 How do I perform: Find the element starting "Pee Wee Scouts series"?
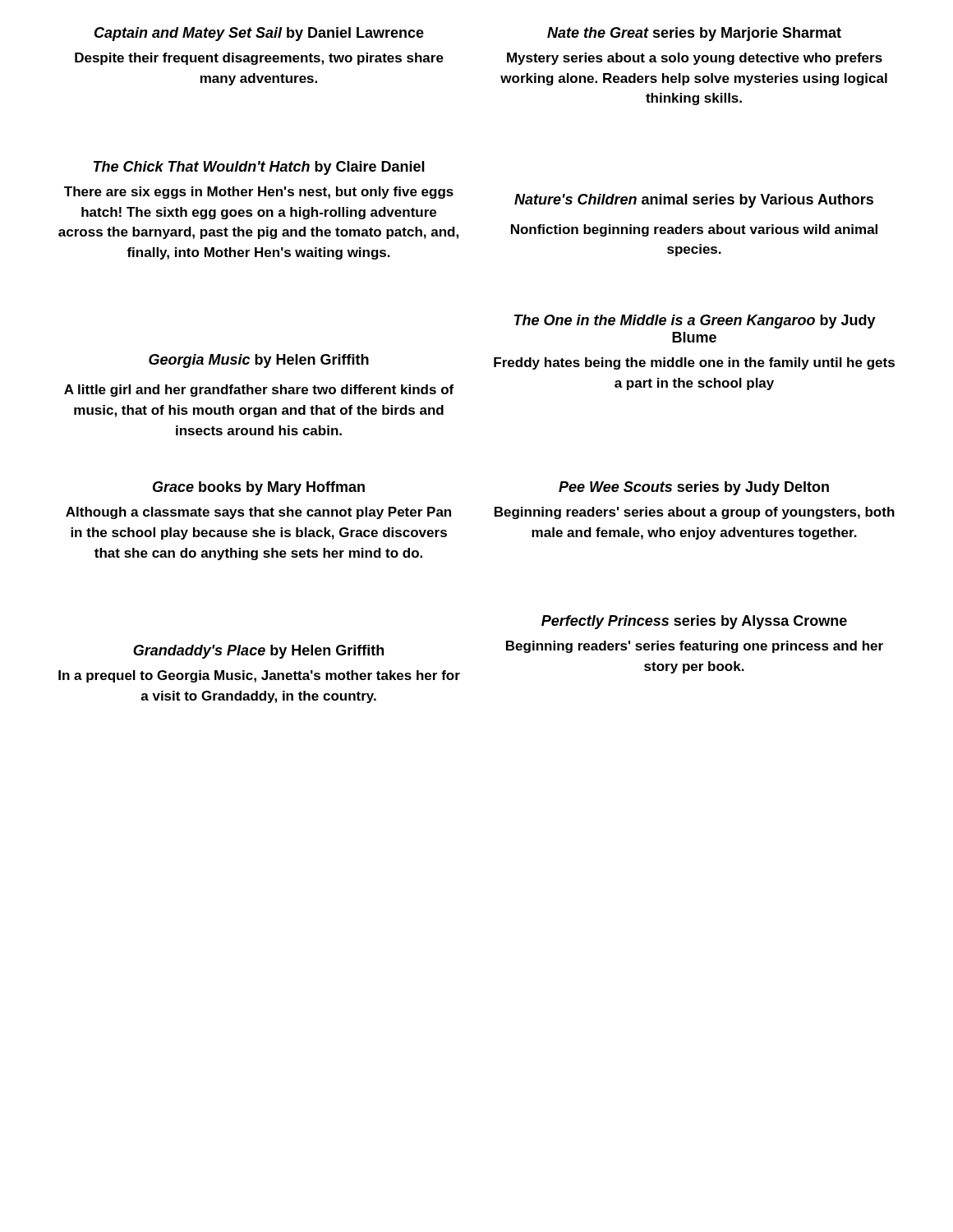(x=694, y=487)
